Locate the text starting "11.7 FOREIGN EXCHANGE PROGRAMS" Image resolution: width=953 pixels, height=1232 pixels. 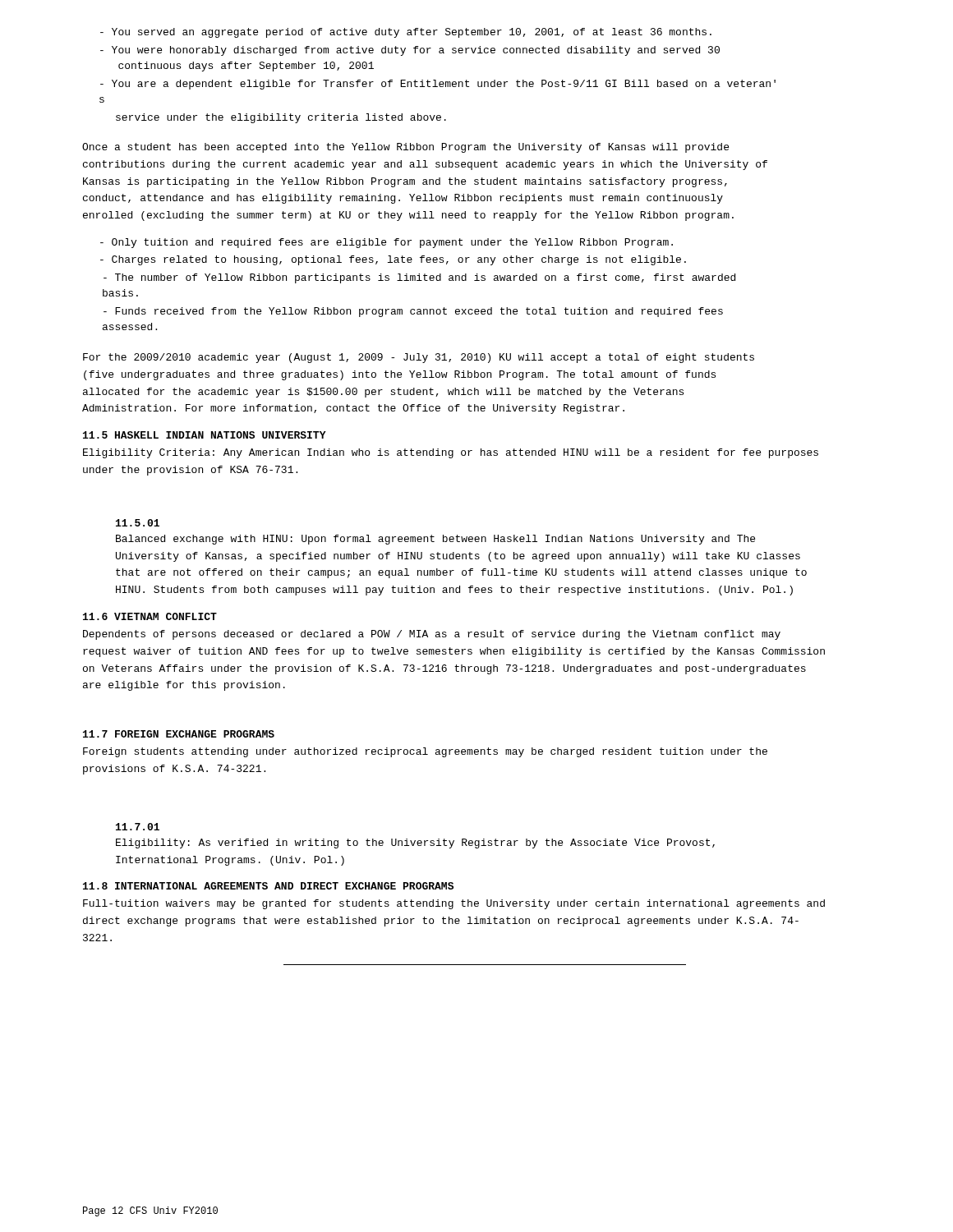[x=179, y=734]
